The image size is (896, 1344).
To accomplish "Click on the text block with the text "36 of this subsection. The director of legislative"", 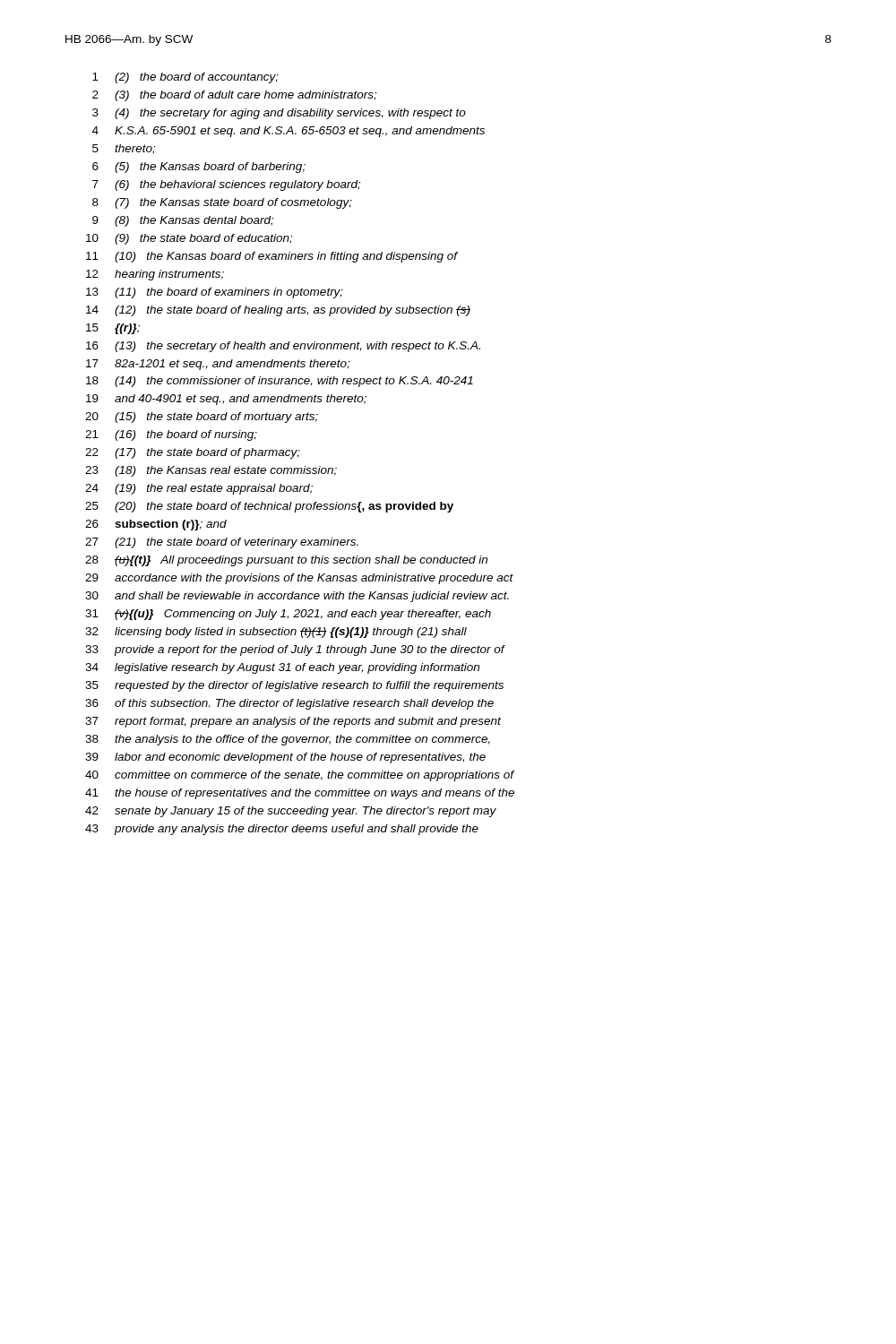I will pyautogui.click(x=448, y=703).
